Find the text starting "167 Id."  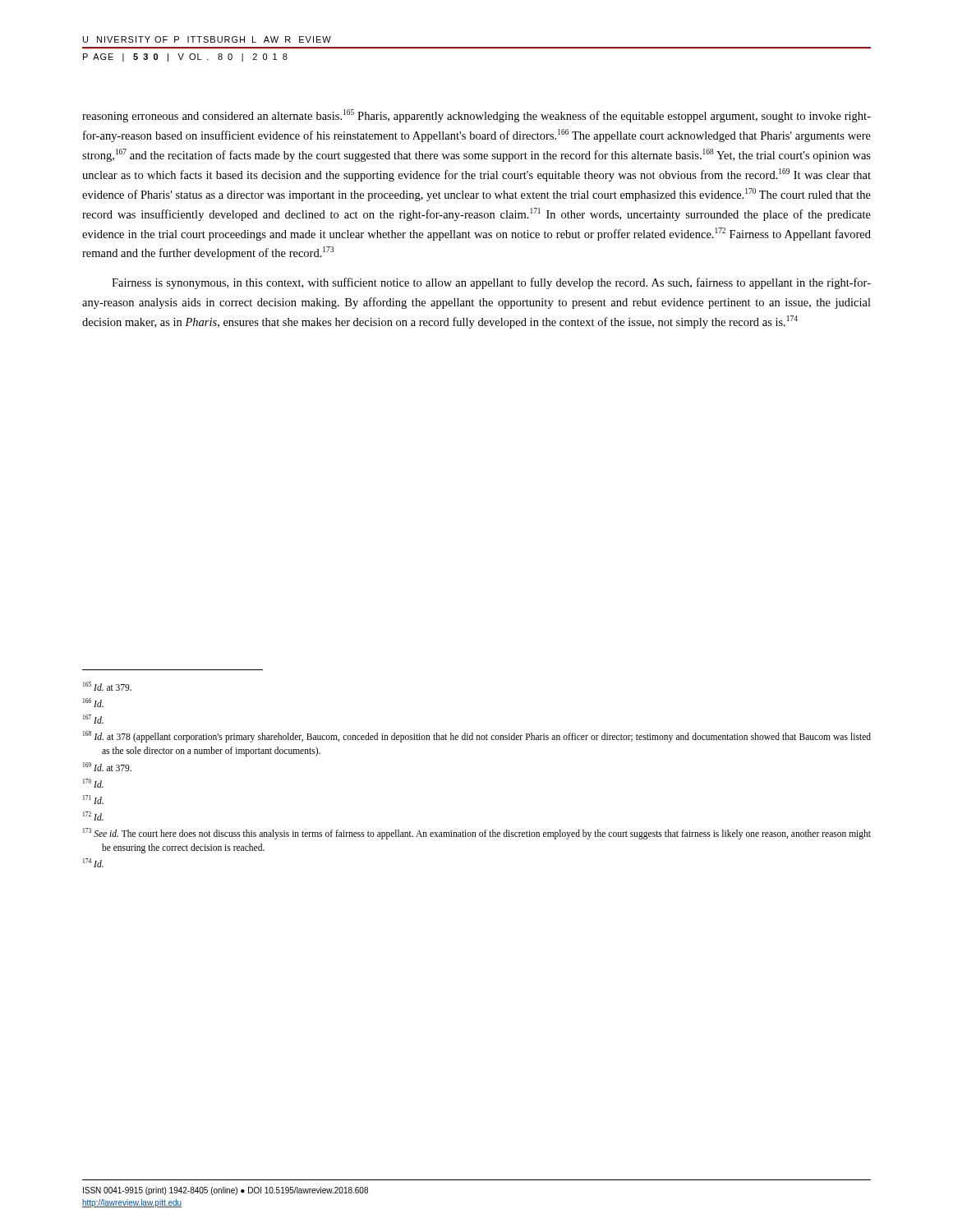click(93, 720)
